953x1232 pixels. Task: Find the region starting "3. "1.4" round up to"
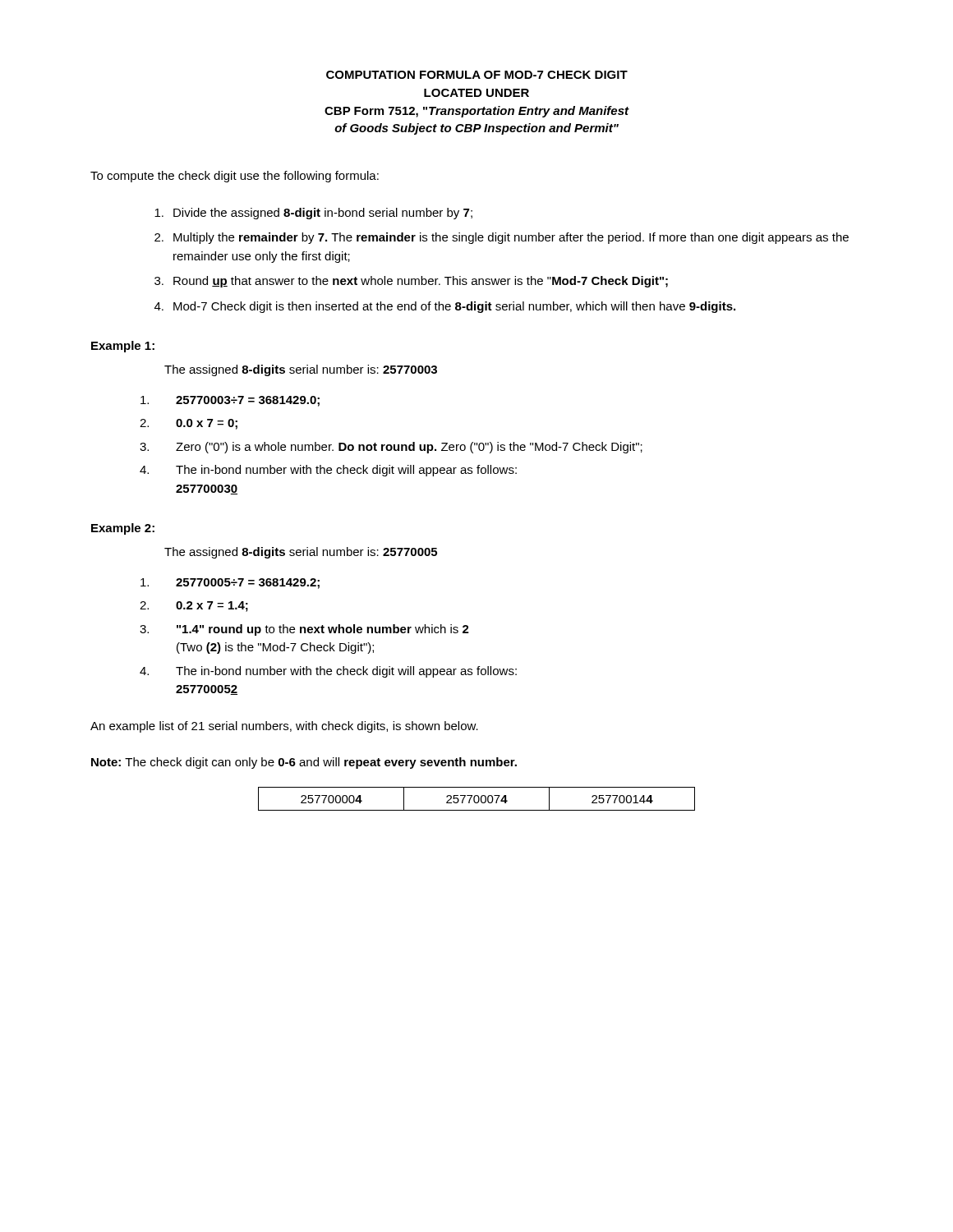pyautogui.click(x=304, y=630)
